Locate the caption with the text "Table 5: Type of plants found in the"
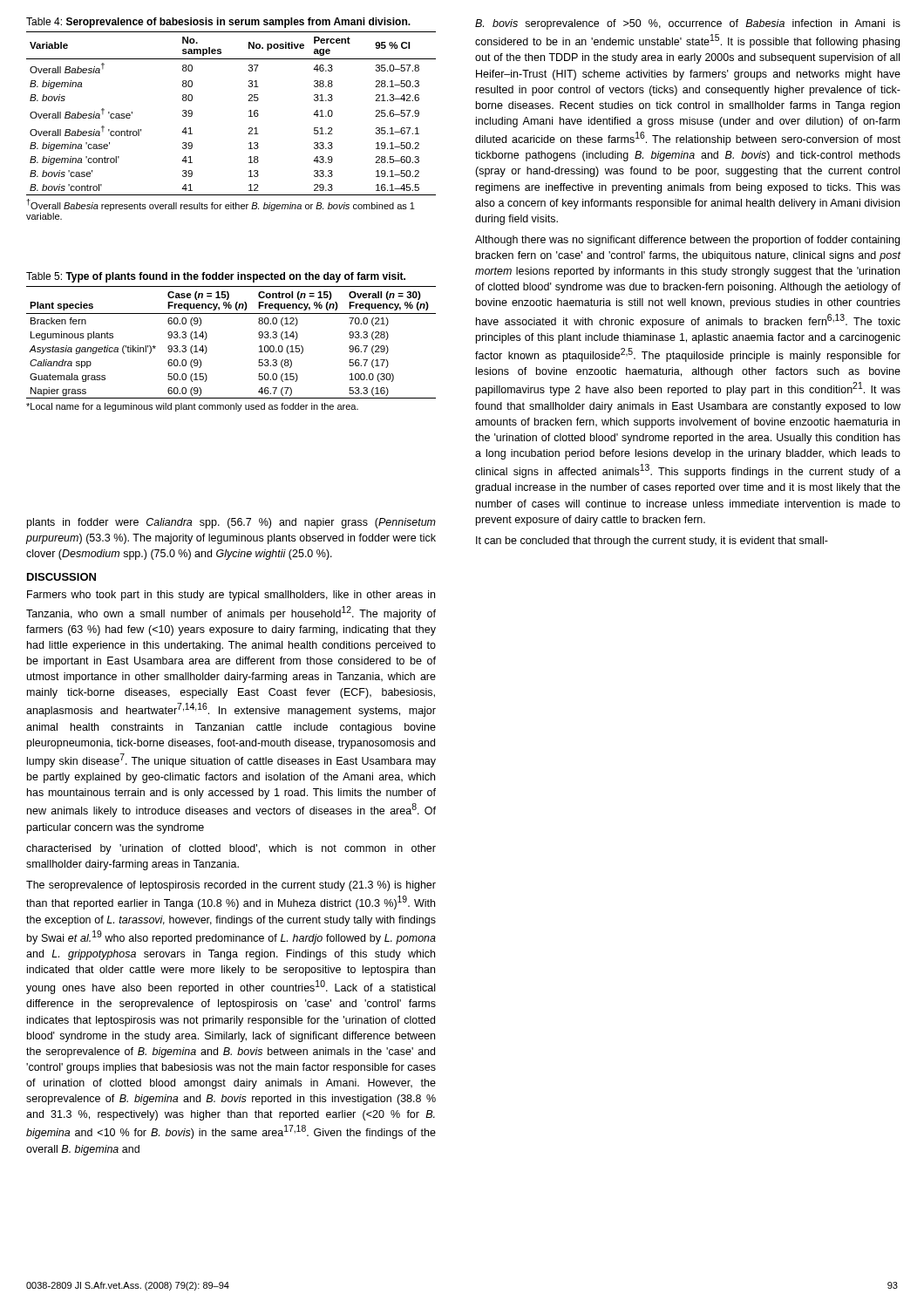The height and width of the screenshot is (1308, 924). [216, 276]
